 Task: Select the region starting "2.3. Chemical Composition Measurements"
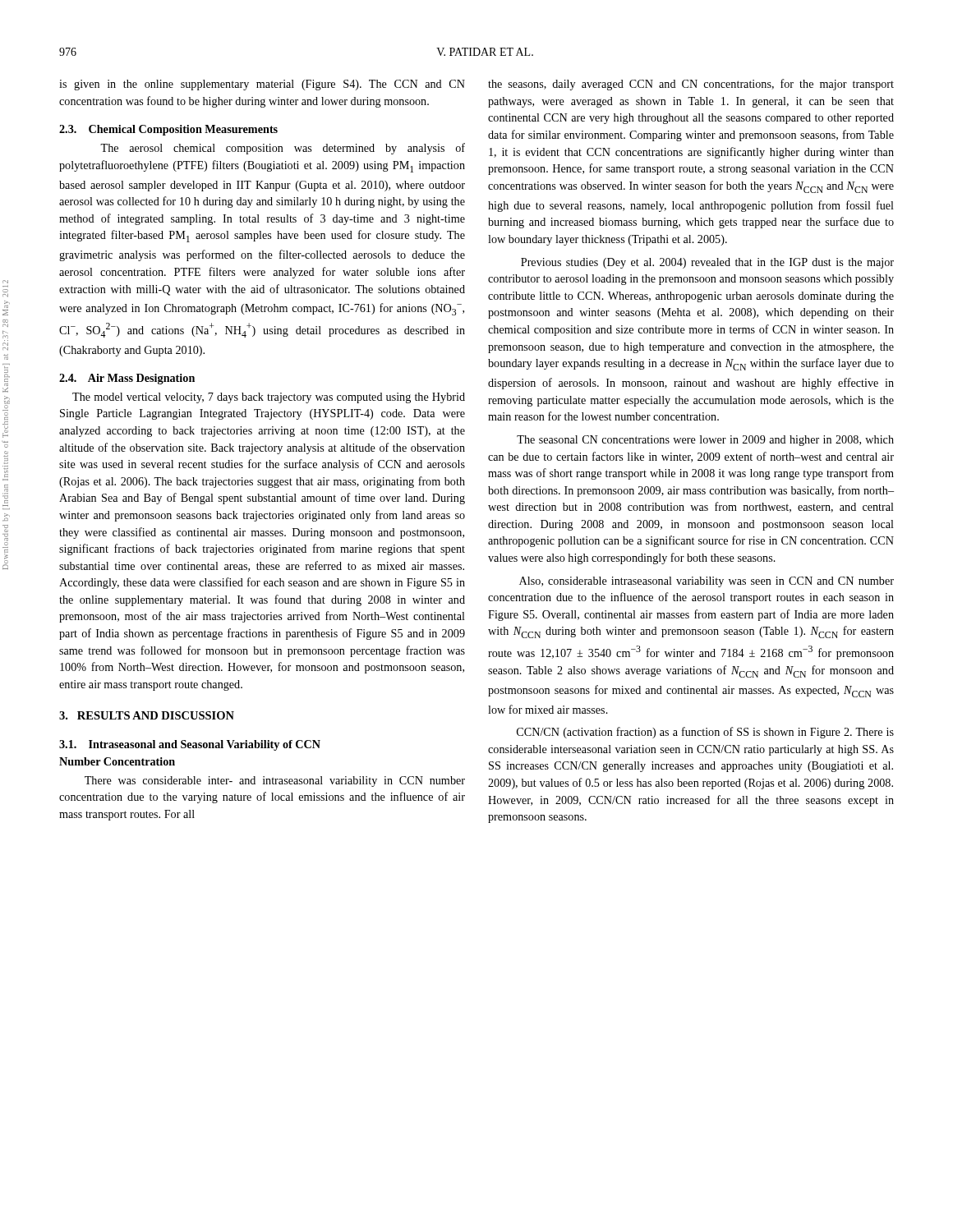(168, 129)
